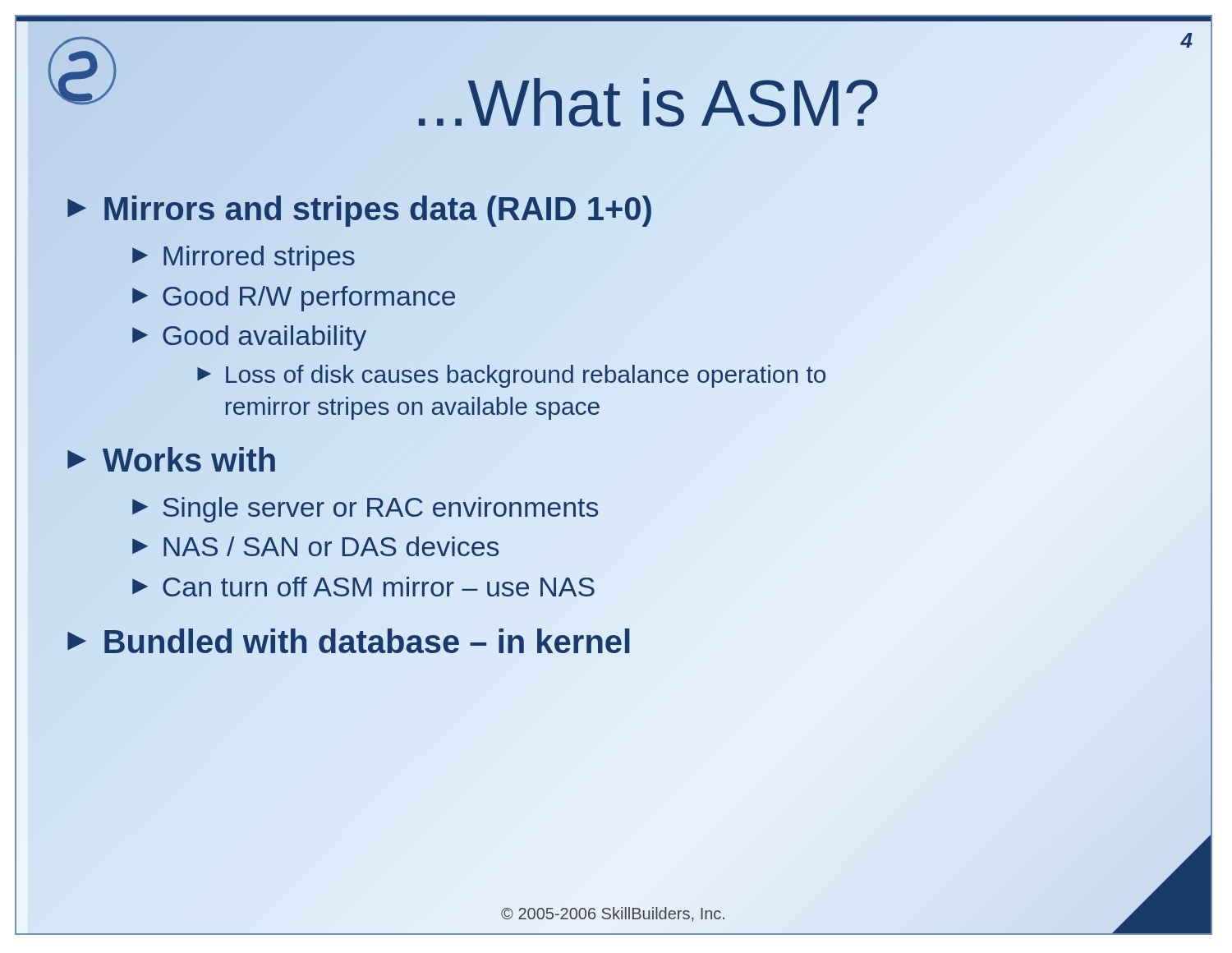Screen dimensions: 953x1232
Task: Point to the region starting "► Good availability"
Action: click(x=247, y=335)
